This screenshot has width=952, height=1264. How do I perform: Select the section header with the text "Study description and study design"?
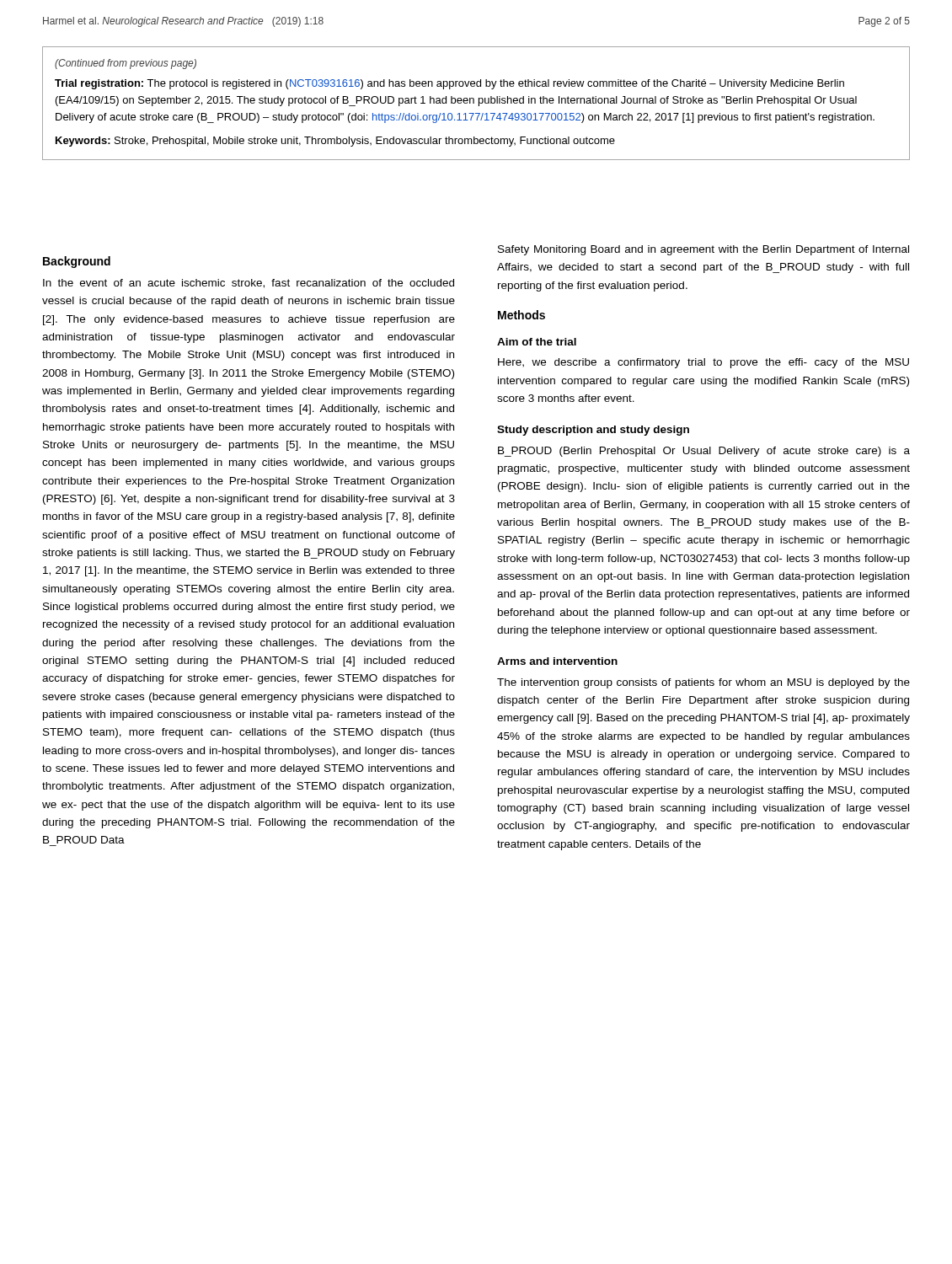coord(593,430)
